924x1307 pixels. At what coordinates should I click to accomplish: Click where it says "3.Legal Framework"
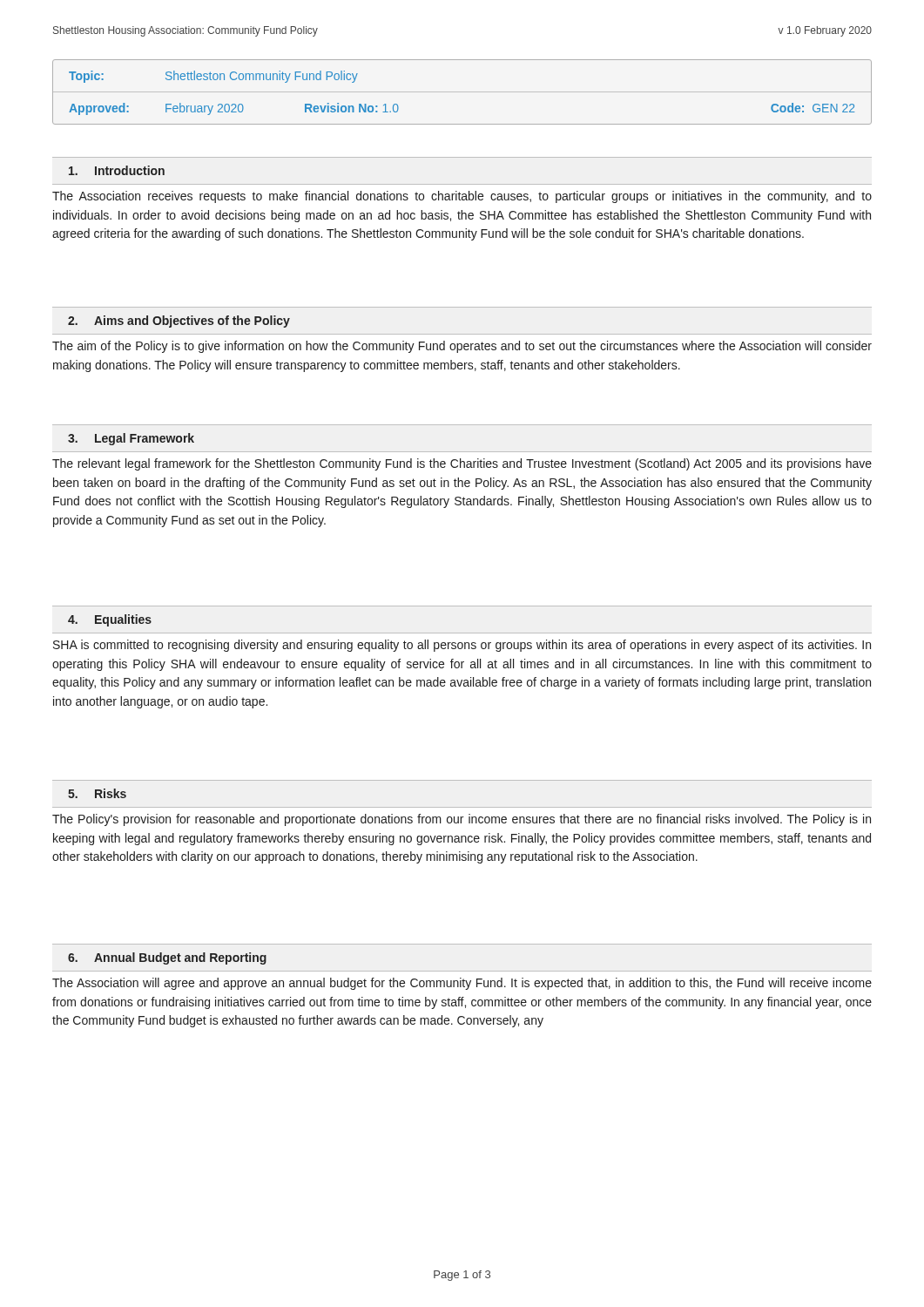pyautogui.click(x=131, y=438)
